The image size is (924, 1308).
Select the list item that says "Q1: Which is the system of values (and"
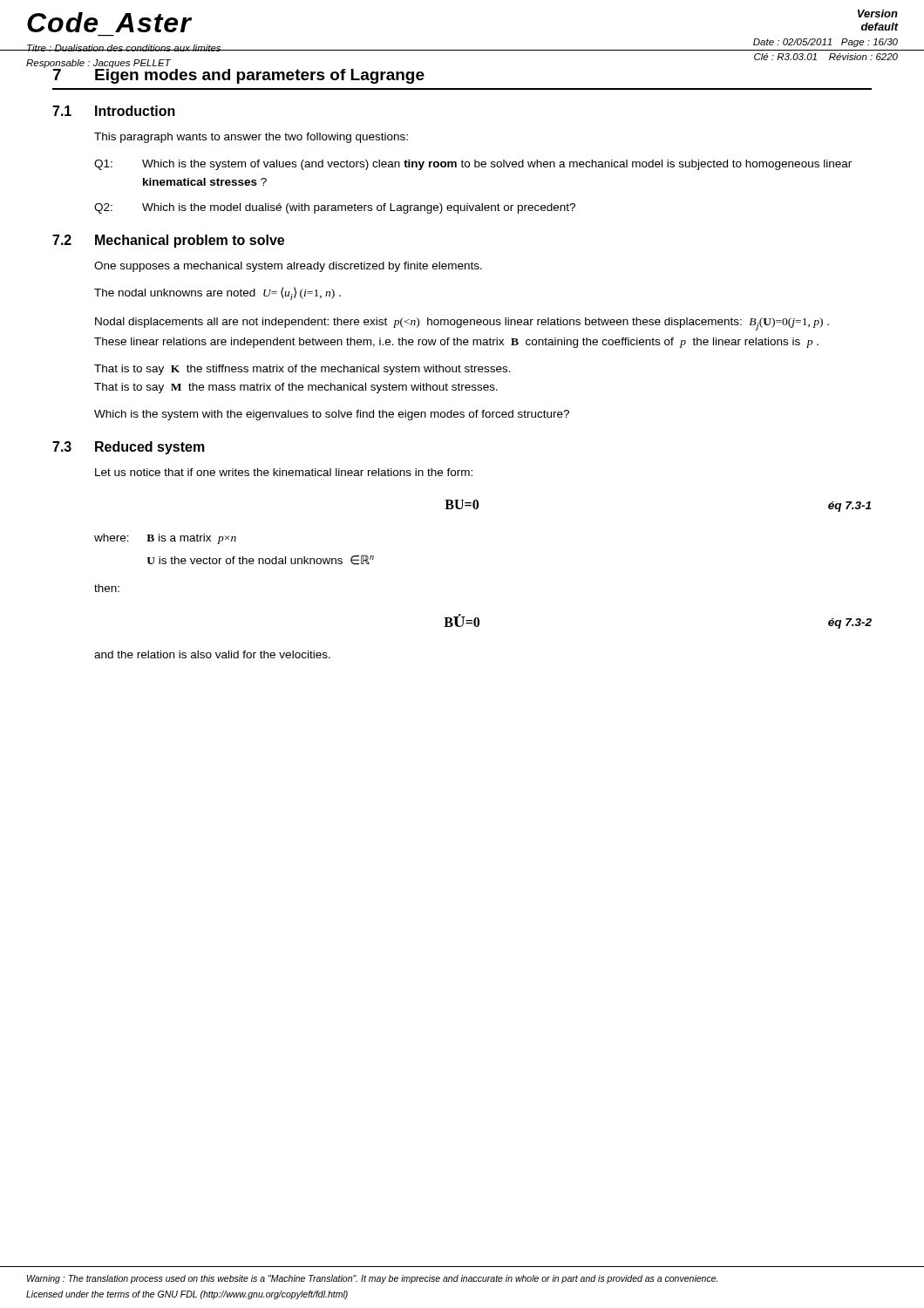[x=483, y=173]
